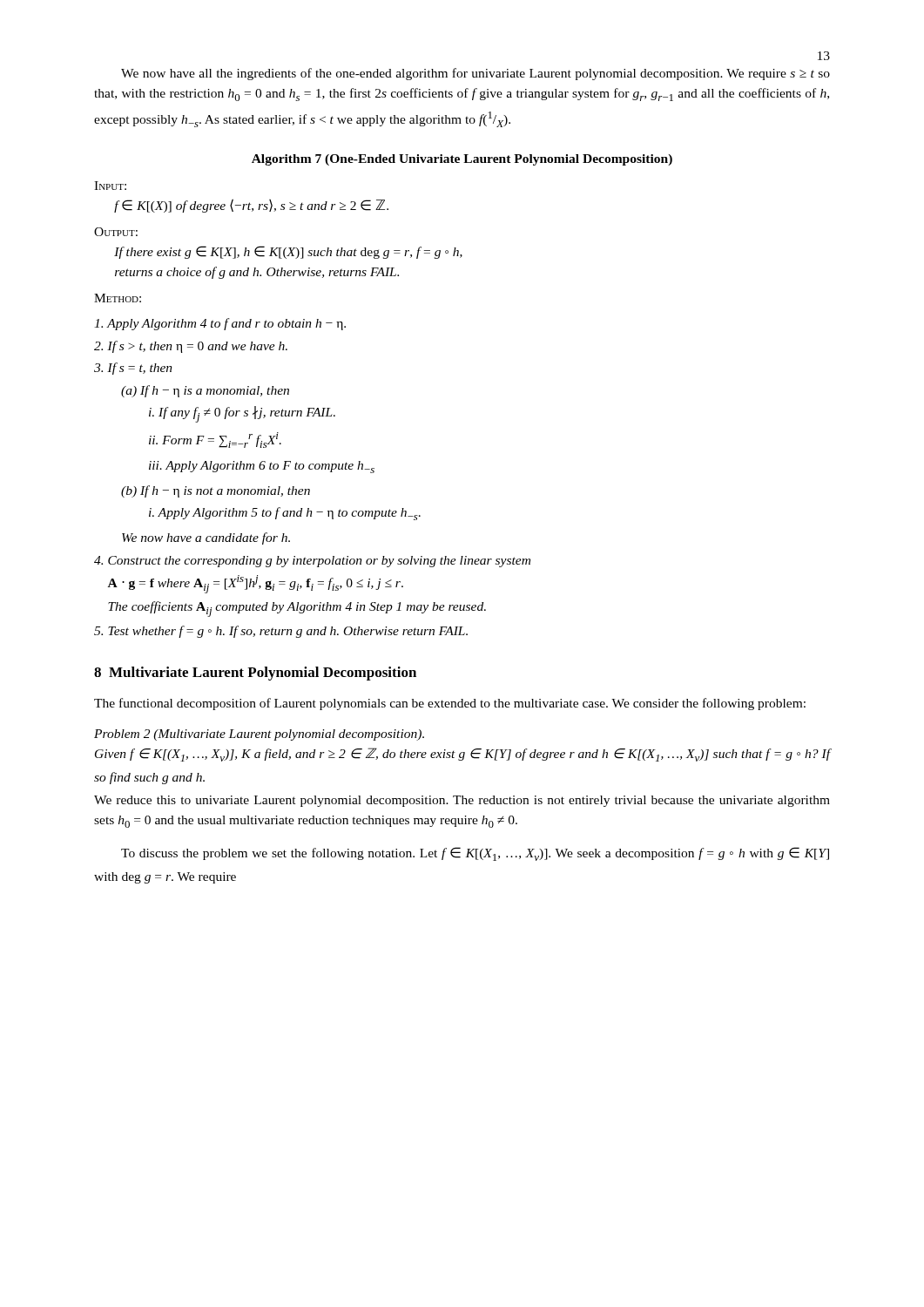Viewport: 924px width, 1307px height.
Task: Point to the block beginning "Output: If there exist g"
Action: (278, 251)
